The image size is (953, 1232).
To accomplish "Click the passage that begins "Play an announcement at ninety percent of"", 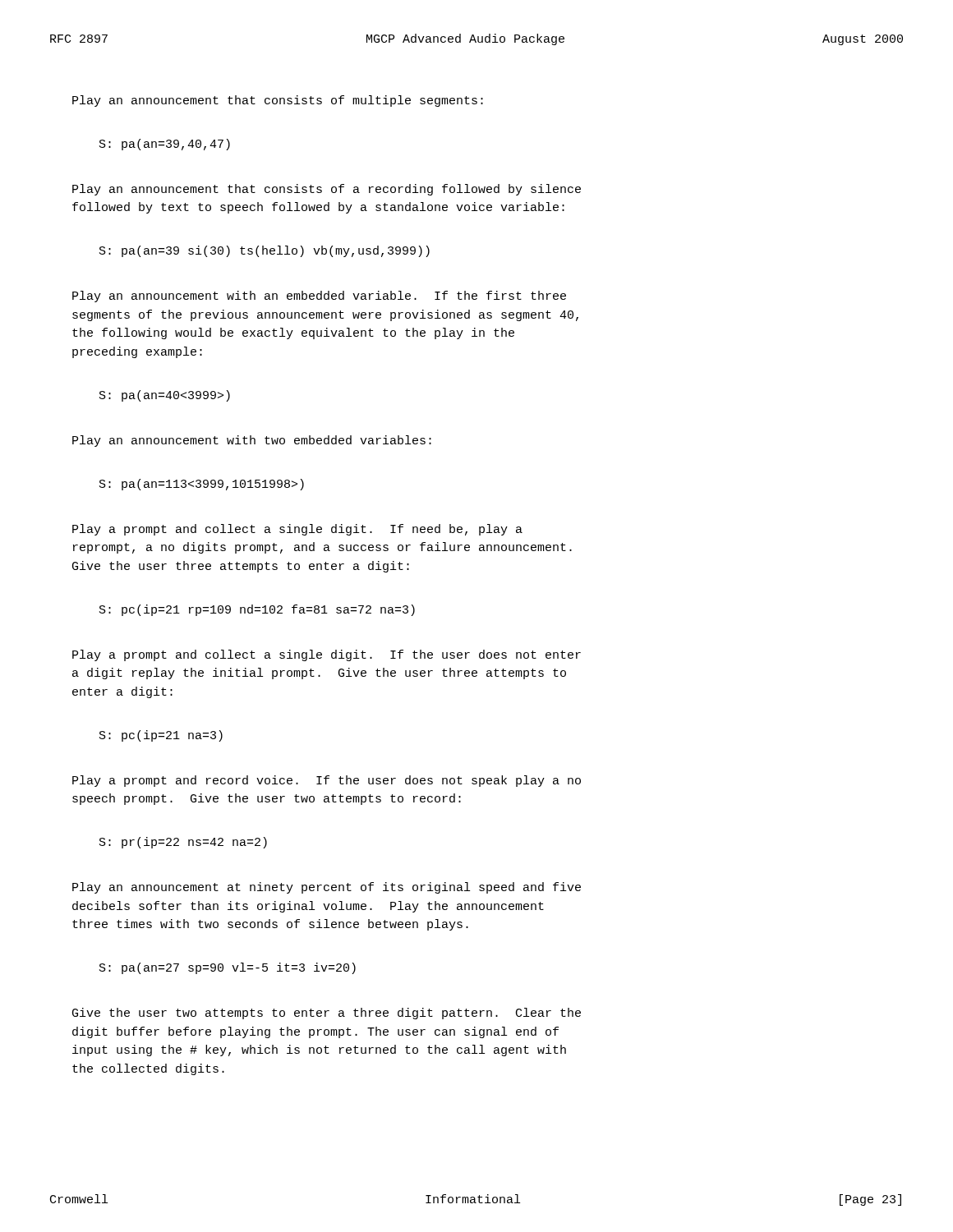I will [316, 916].
